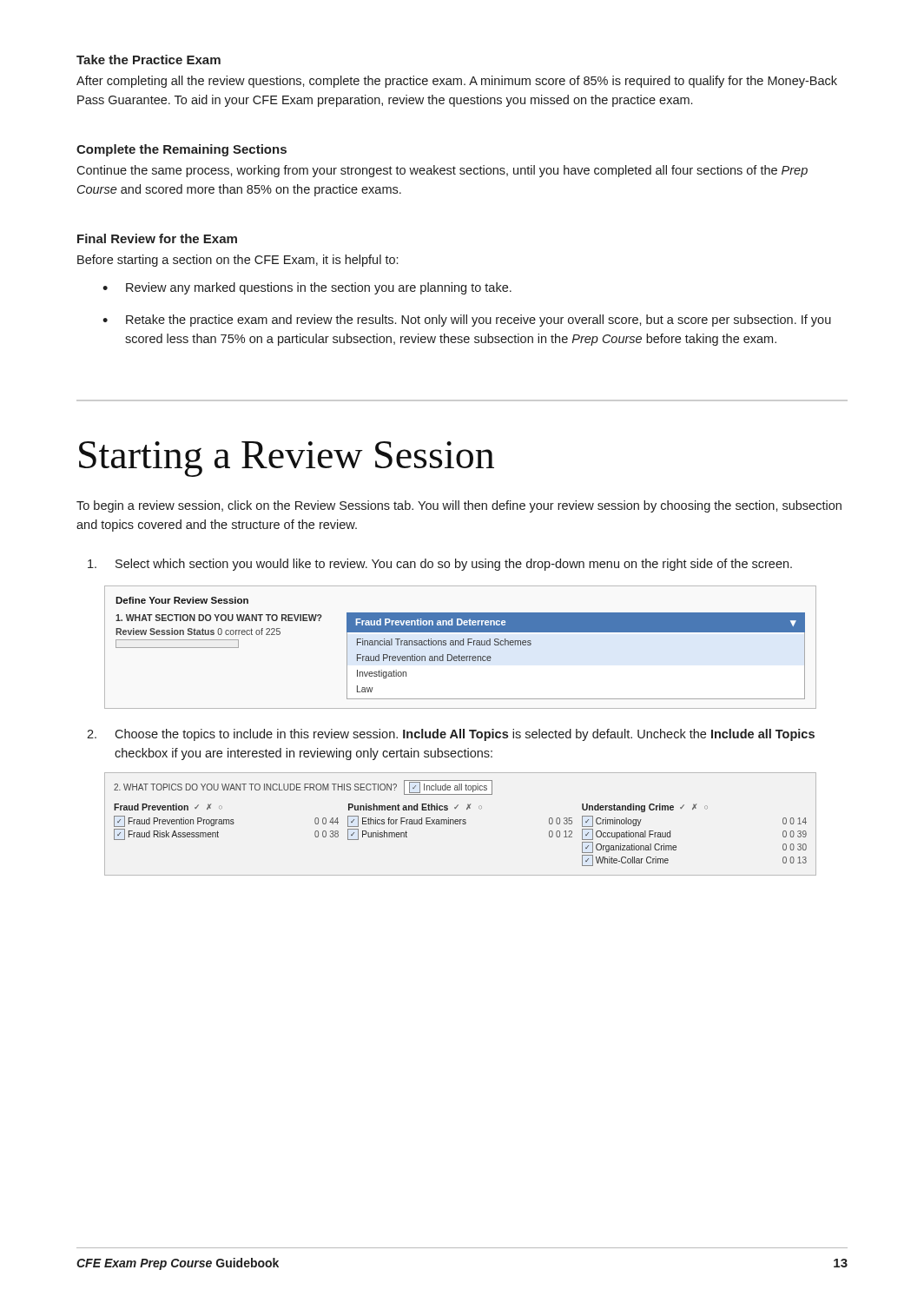Navigate to the text starting "Select which section you"

(x=467, y=564)
